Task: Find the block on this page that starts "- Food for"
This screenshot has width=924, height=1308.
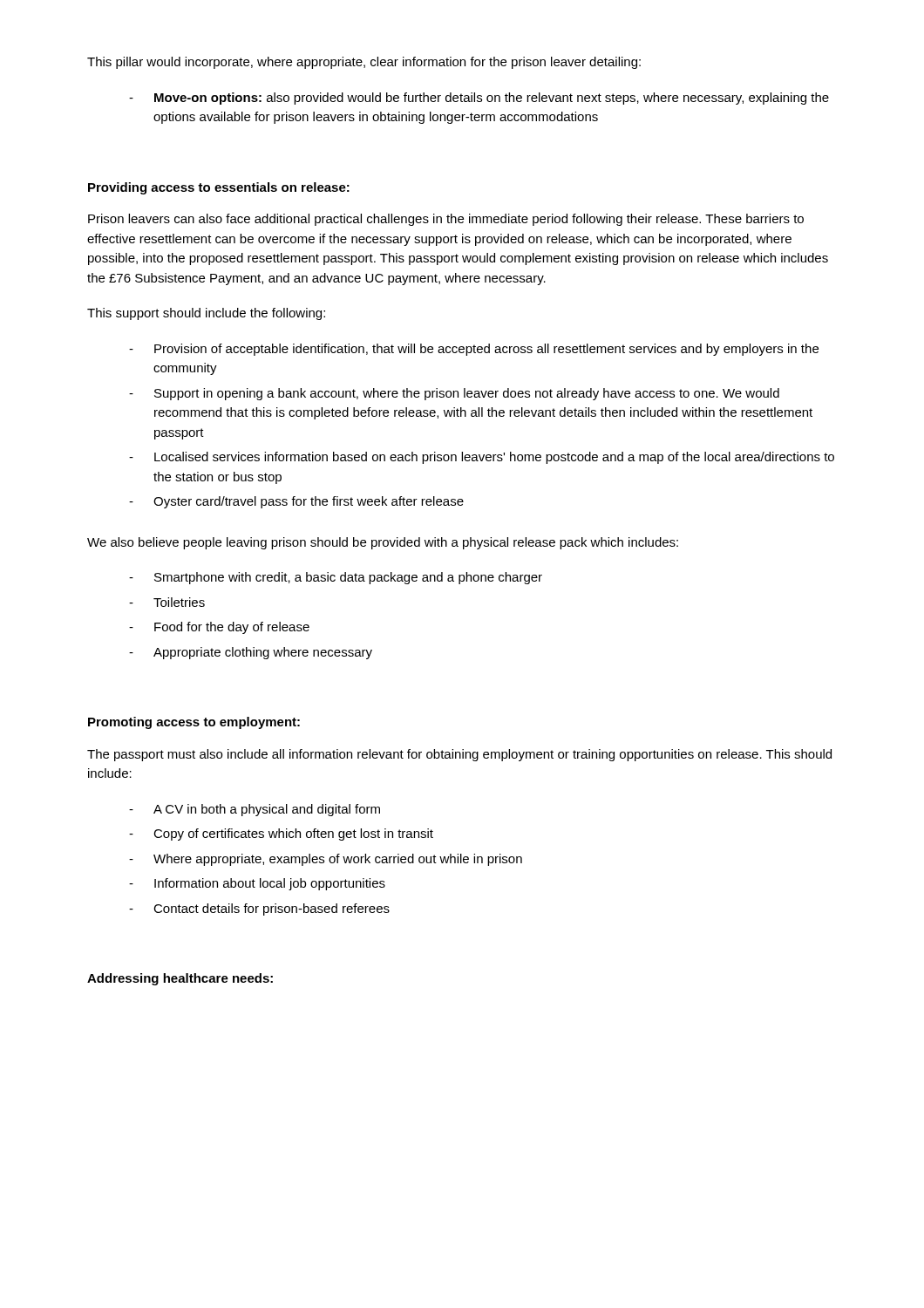Action: [x=219, y=628]
